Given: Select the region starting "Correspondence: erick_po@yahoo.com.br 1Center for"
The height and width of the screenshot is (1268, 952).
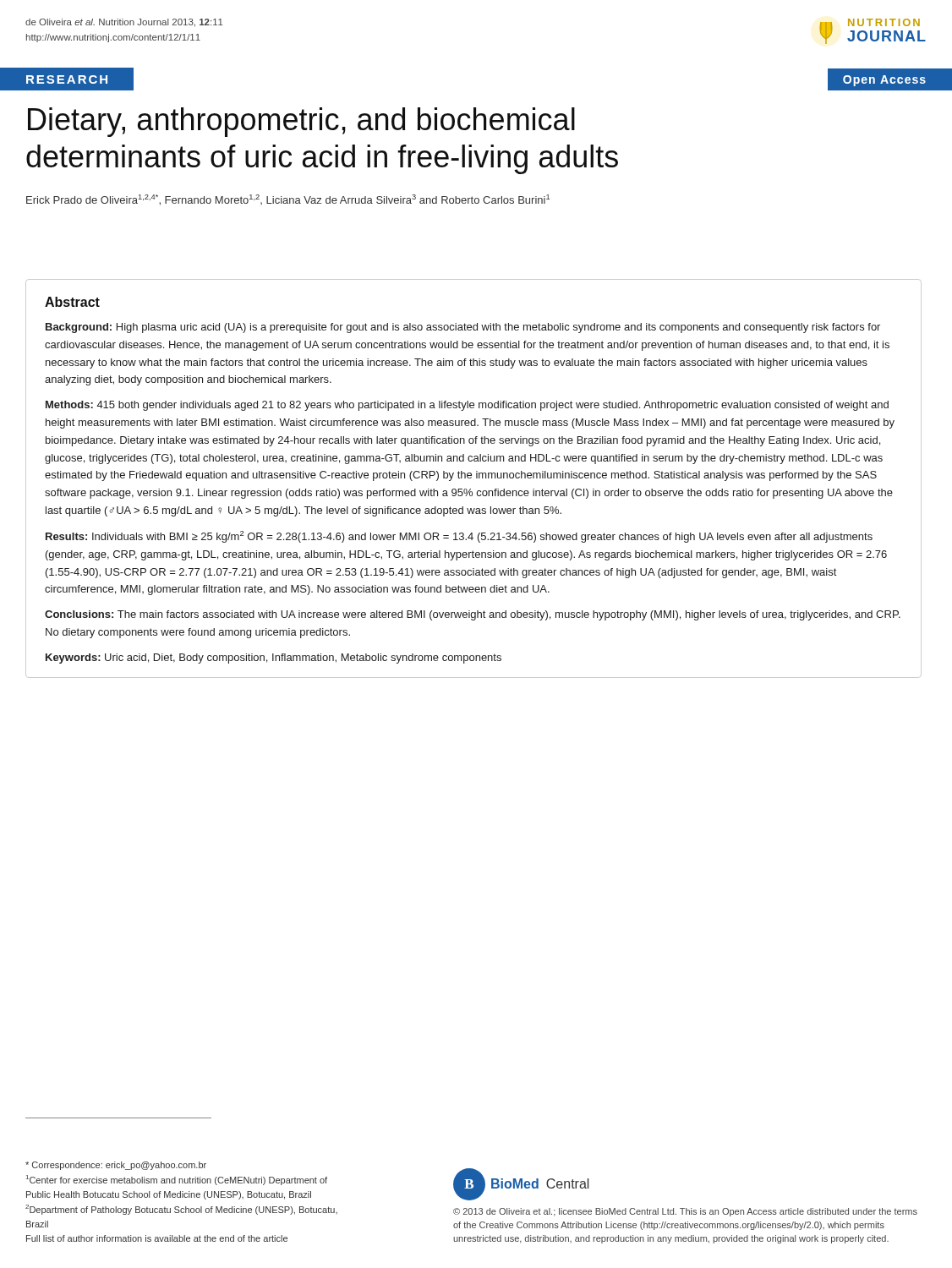Looking at the screenshot, I should (181, 1202).
